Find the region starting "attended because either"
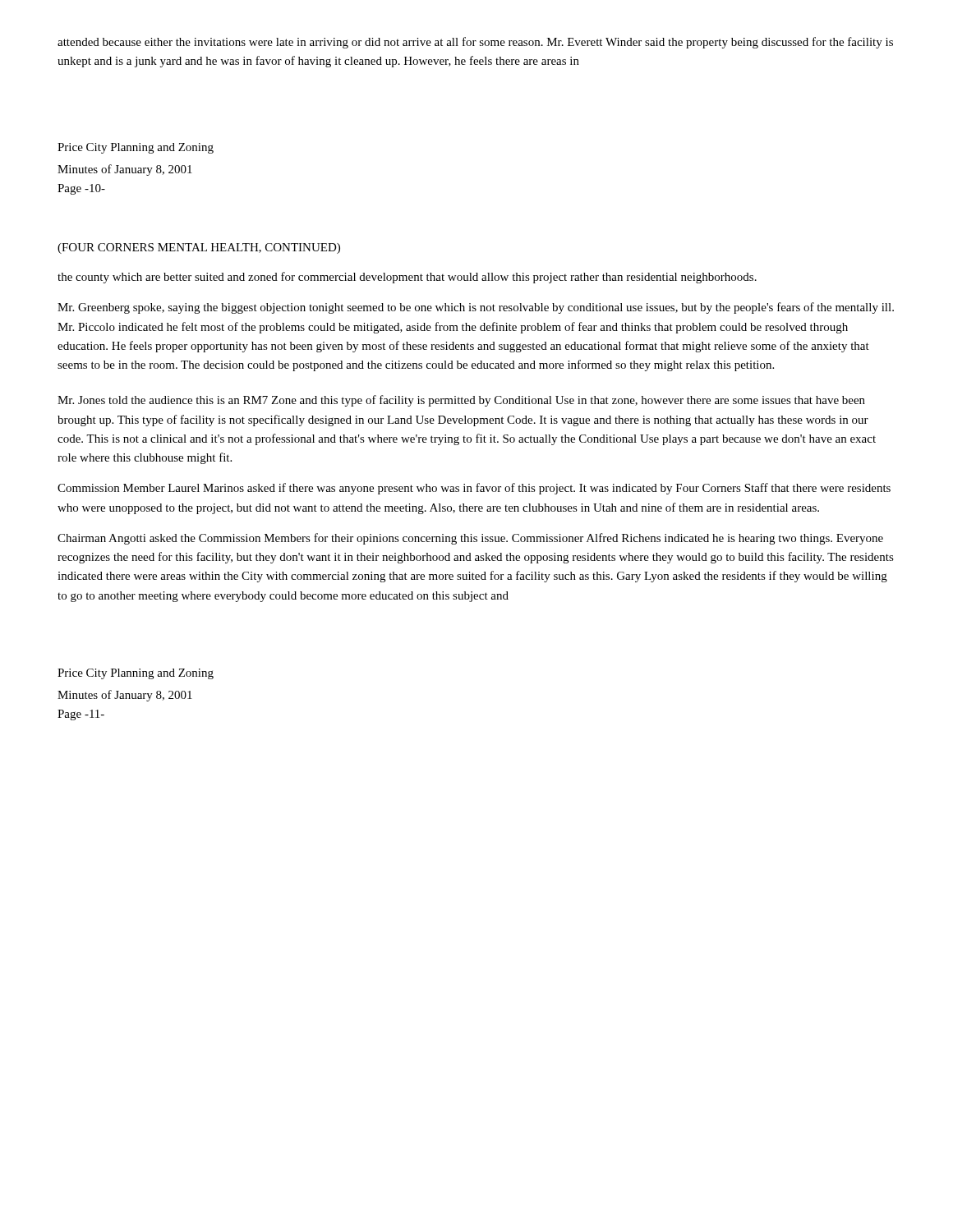 pos(475,51)
